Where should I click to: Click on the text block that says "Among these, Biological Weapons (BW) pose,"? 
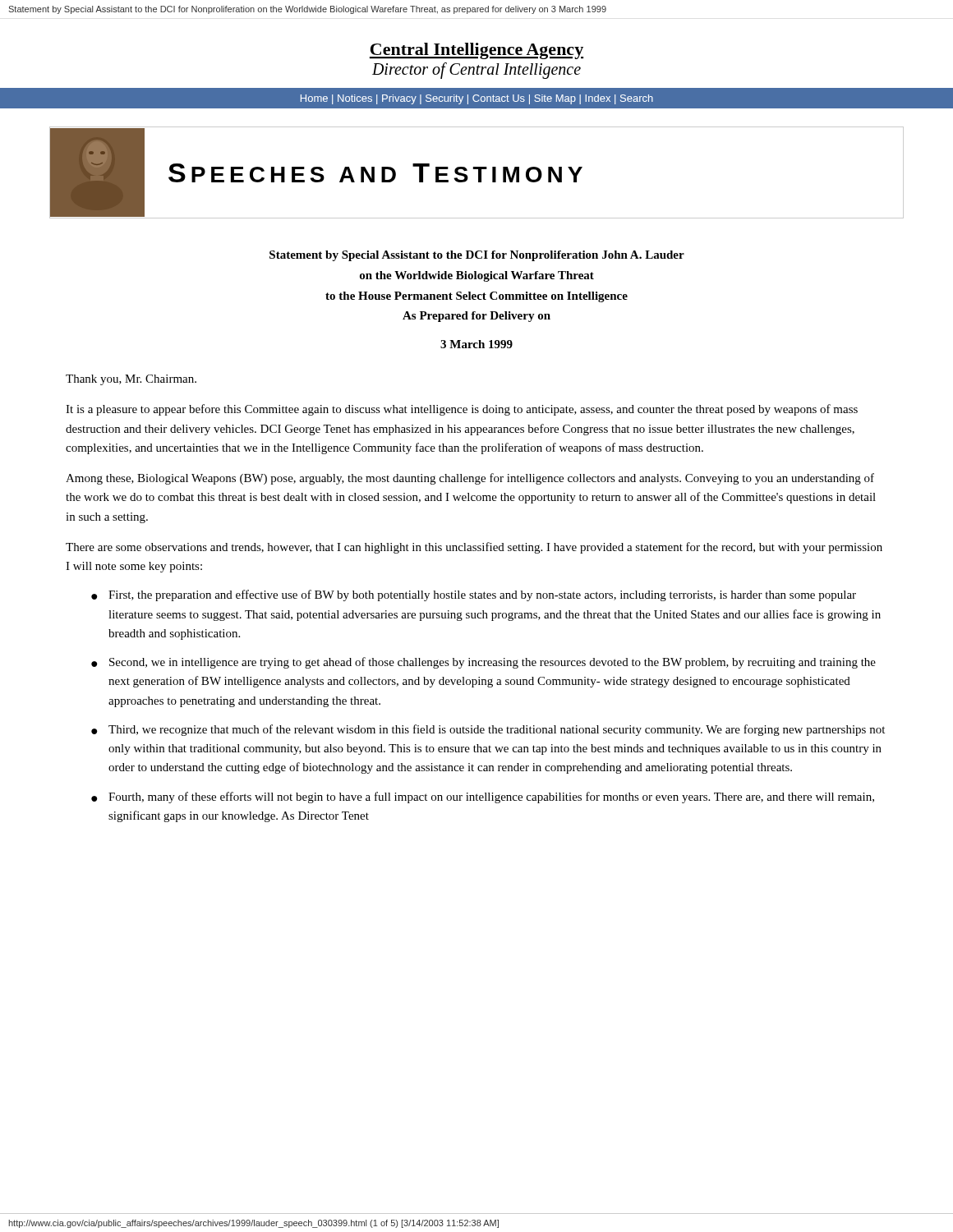click(471, 497)
